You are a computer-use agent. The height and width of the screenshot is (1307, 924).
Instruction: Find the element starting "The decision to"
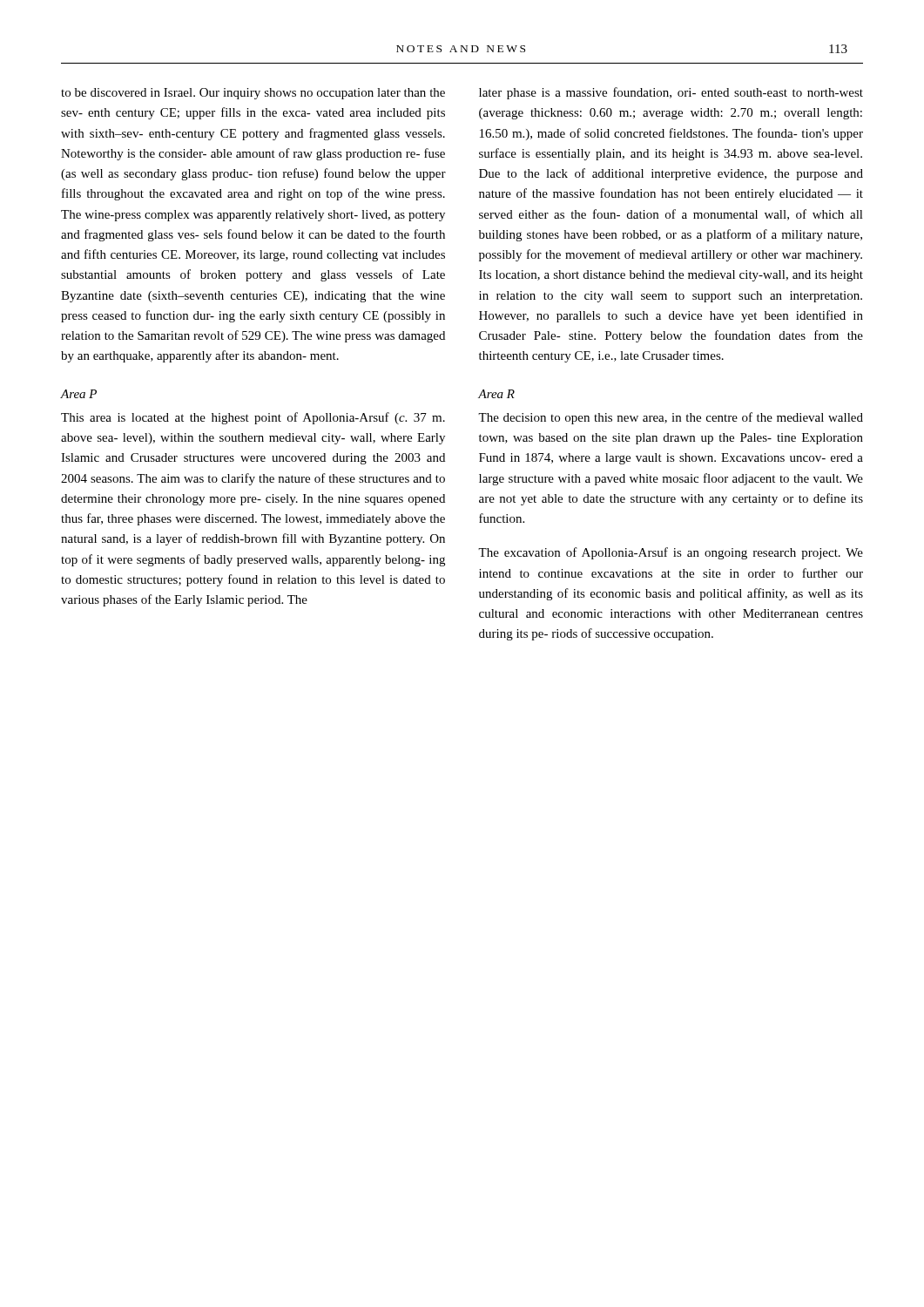pos(671,468)
